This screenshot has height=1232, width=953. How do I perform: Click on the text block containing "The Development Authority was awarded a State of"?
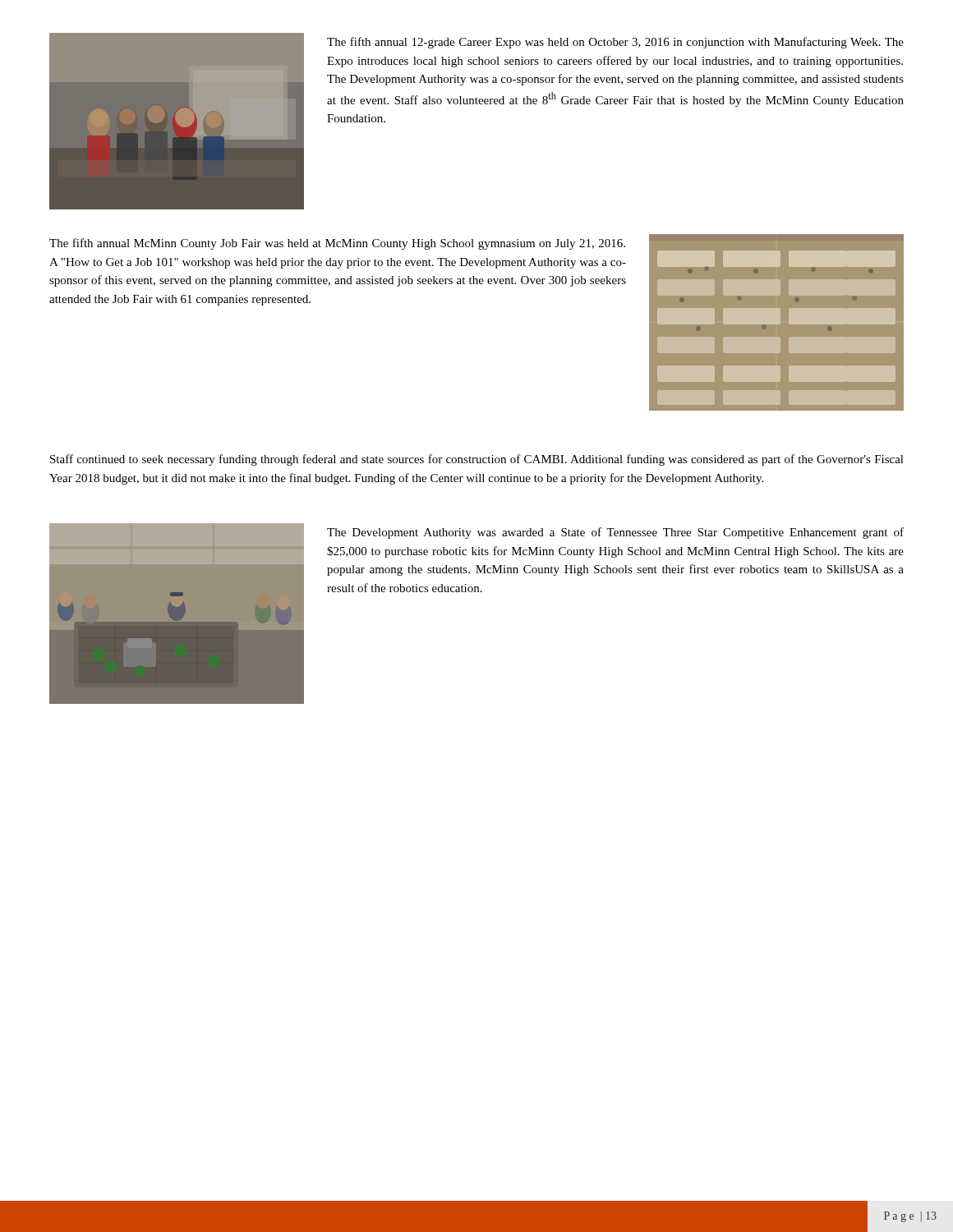pyautogui.click(x=615, y=560)
